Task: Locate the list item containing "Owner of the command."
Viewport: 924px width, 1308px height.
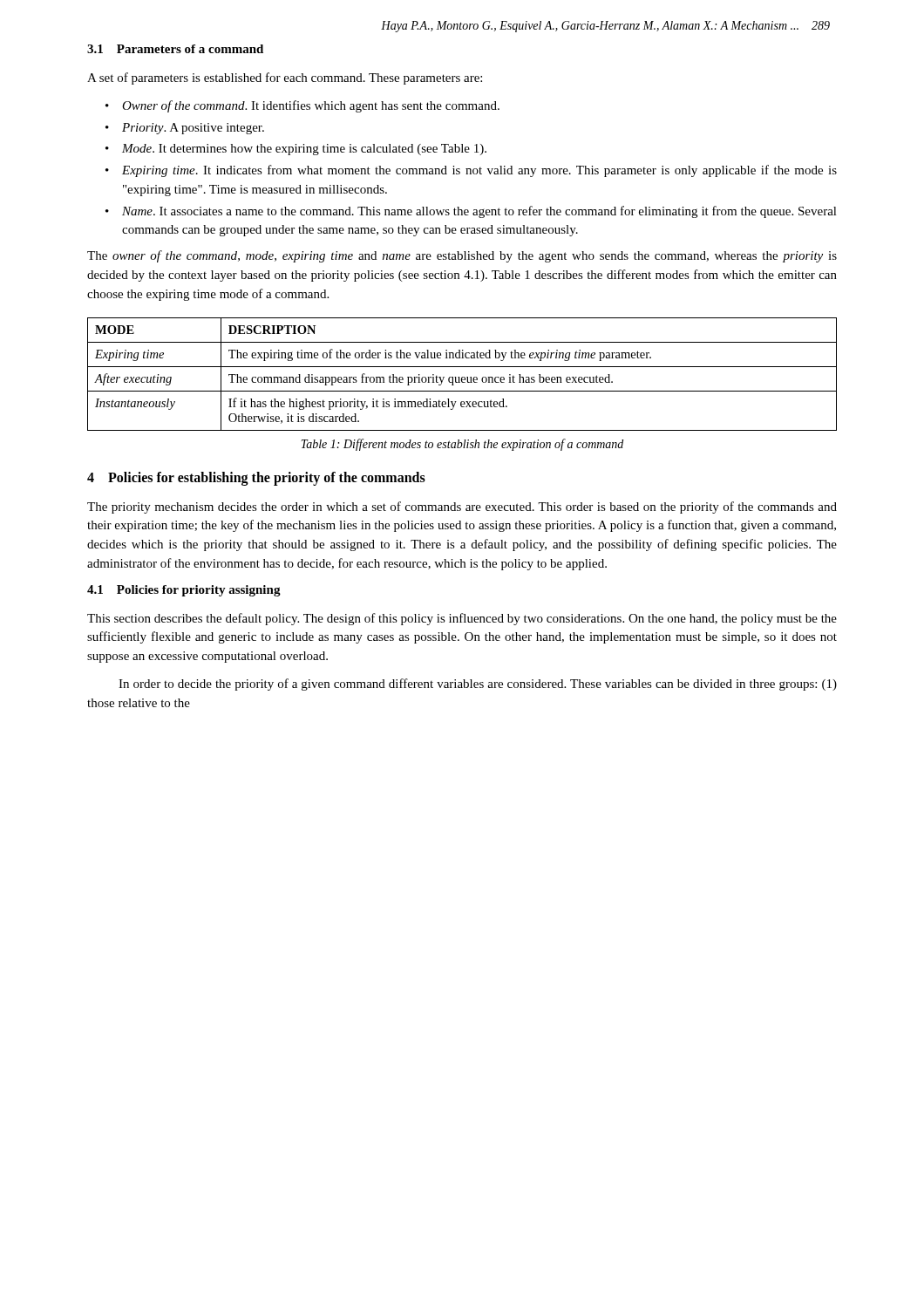Action: coord(311,105)
